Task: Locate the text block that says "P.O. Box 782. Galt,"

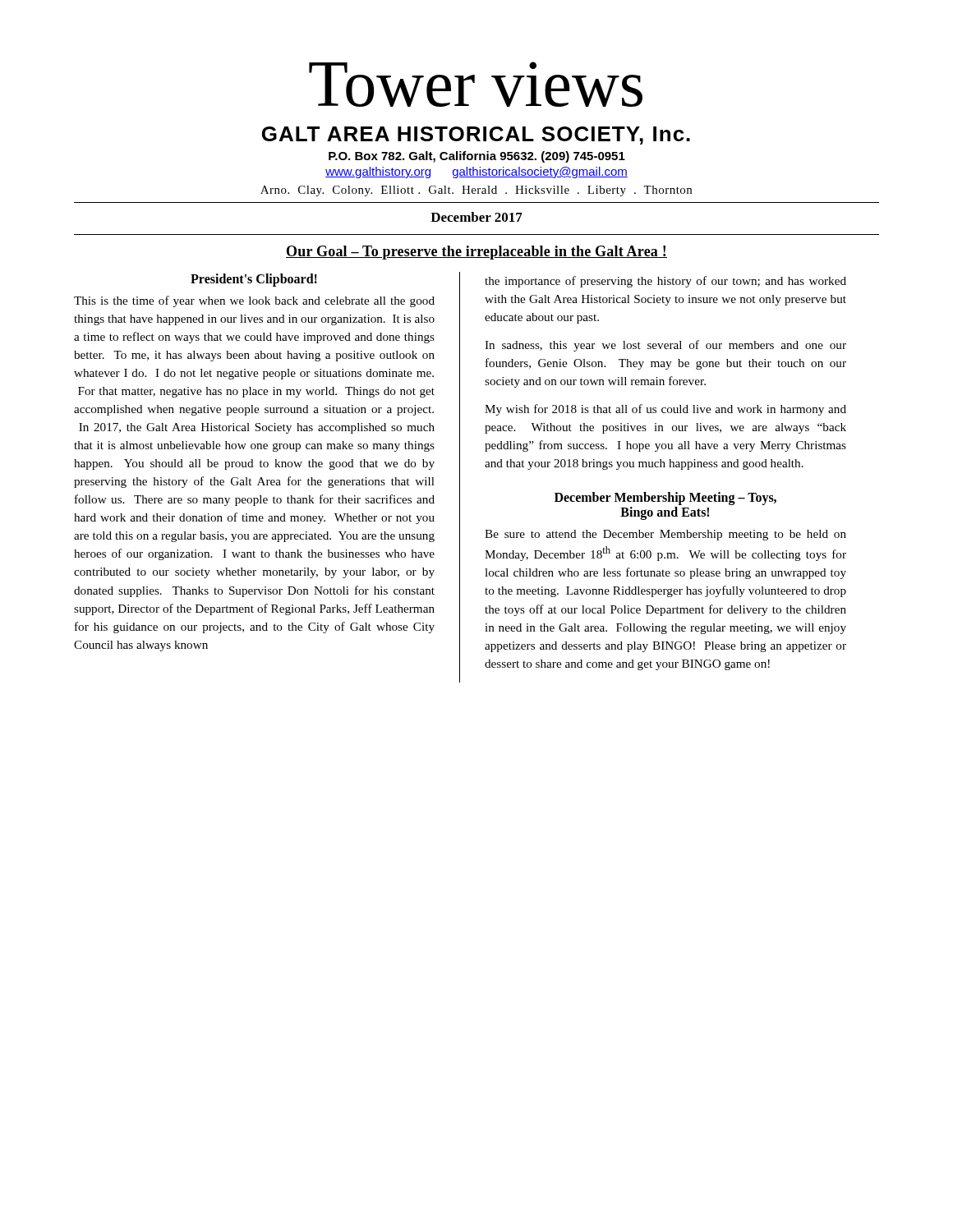Action: 476,156
